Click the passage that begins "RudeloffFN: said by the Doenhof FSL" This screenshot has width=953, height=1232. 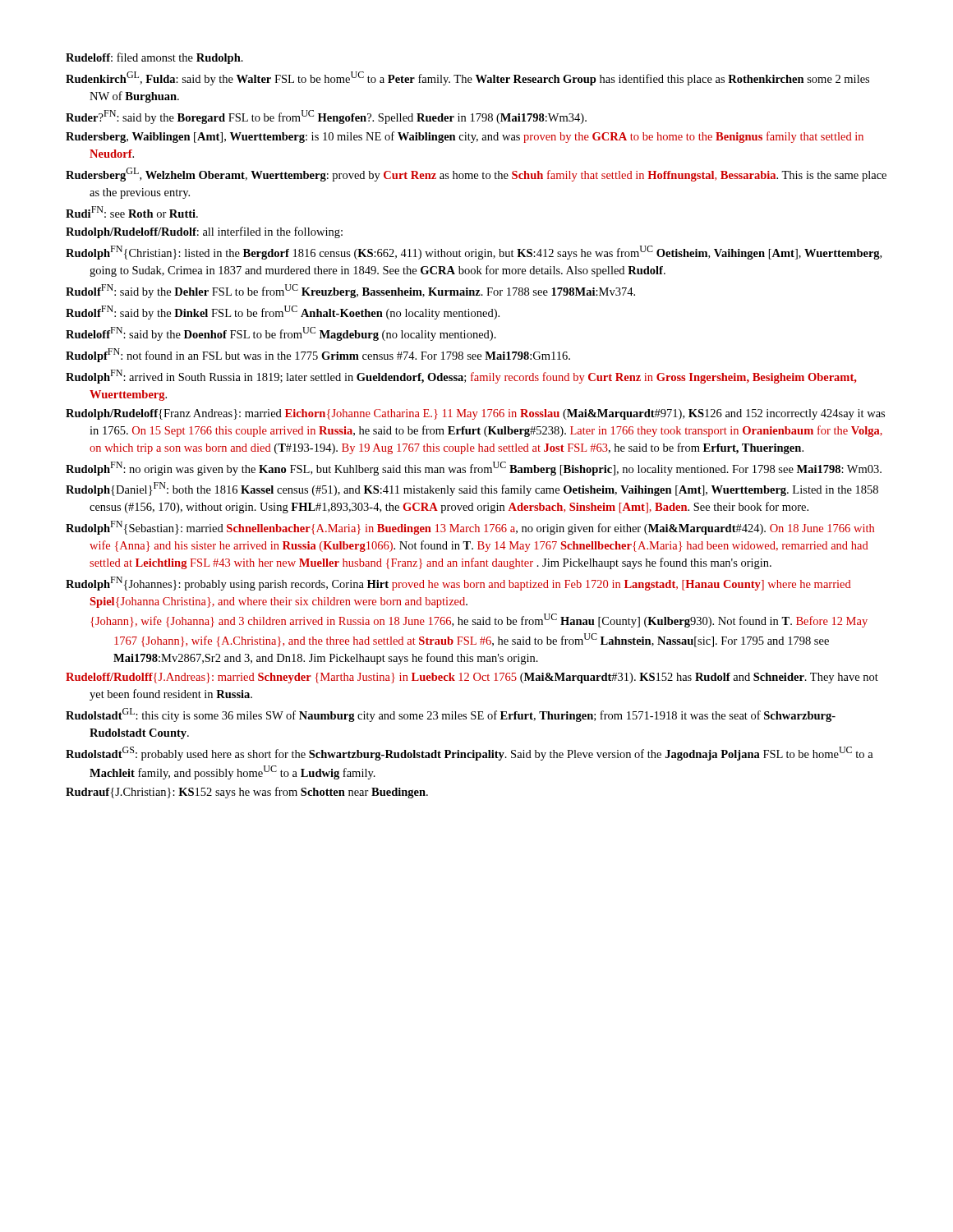point(281,333)
